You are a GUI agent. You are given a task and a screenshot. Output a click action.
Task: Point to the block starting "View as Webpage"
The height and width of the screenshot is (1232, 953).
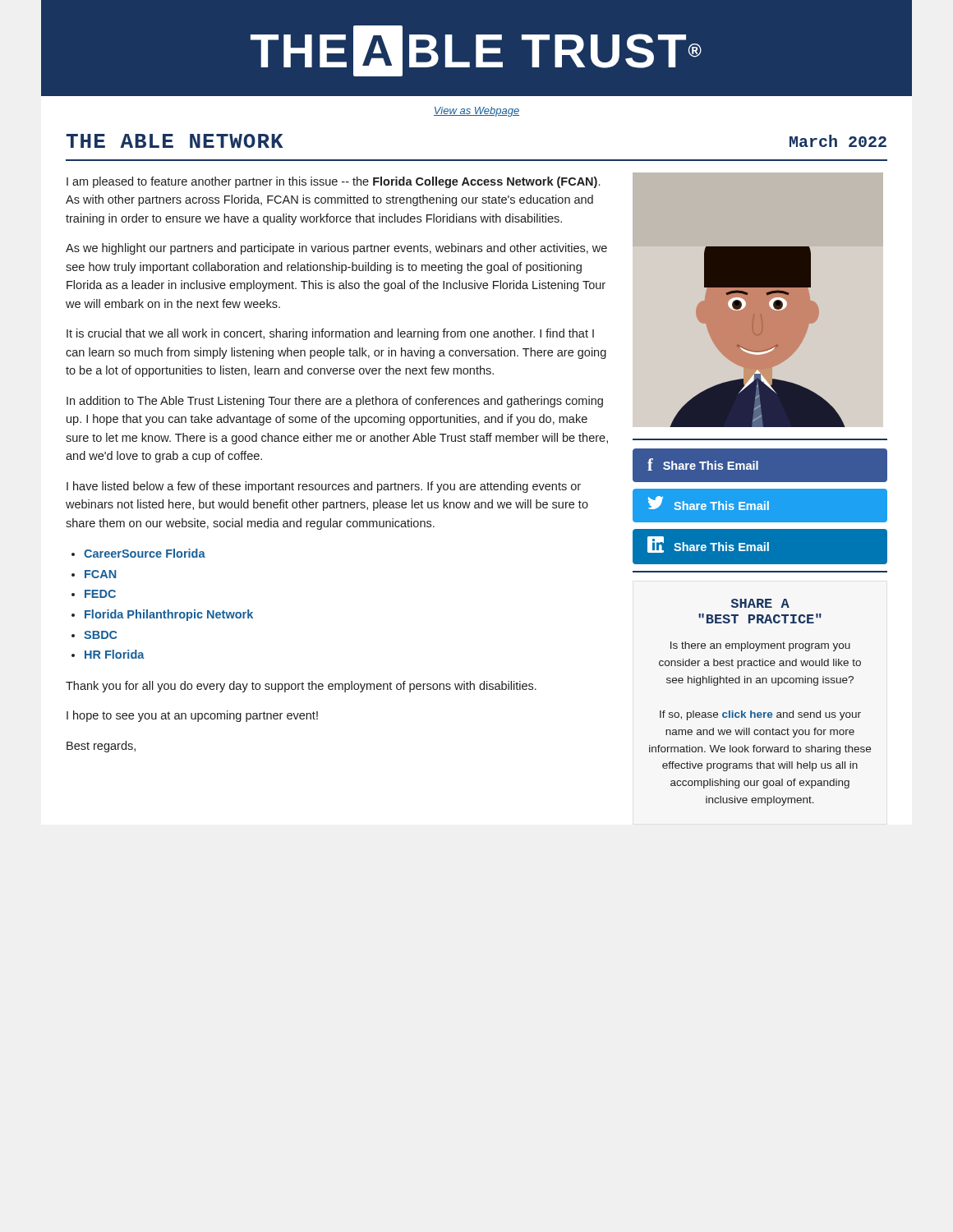coord(476,111)
